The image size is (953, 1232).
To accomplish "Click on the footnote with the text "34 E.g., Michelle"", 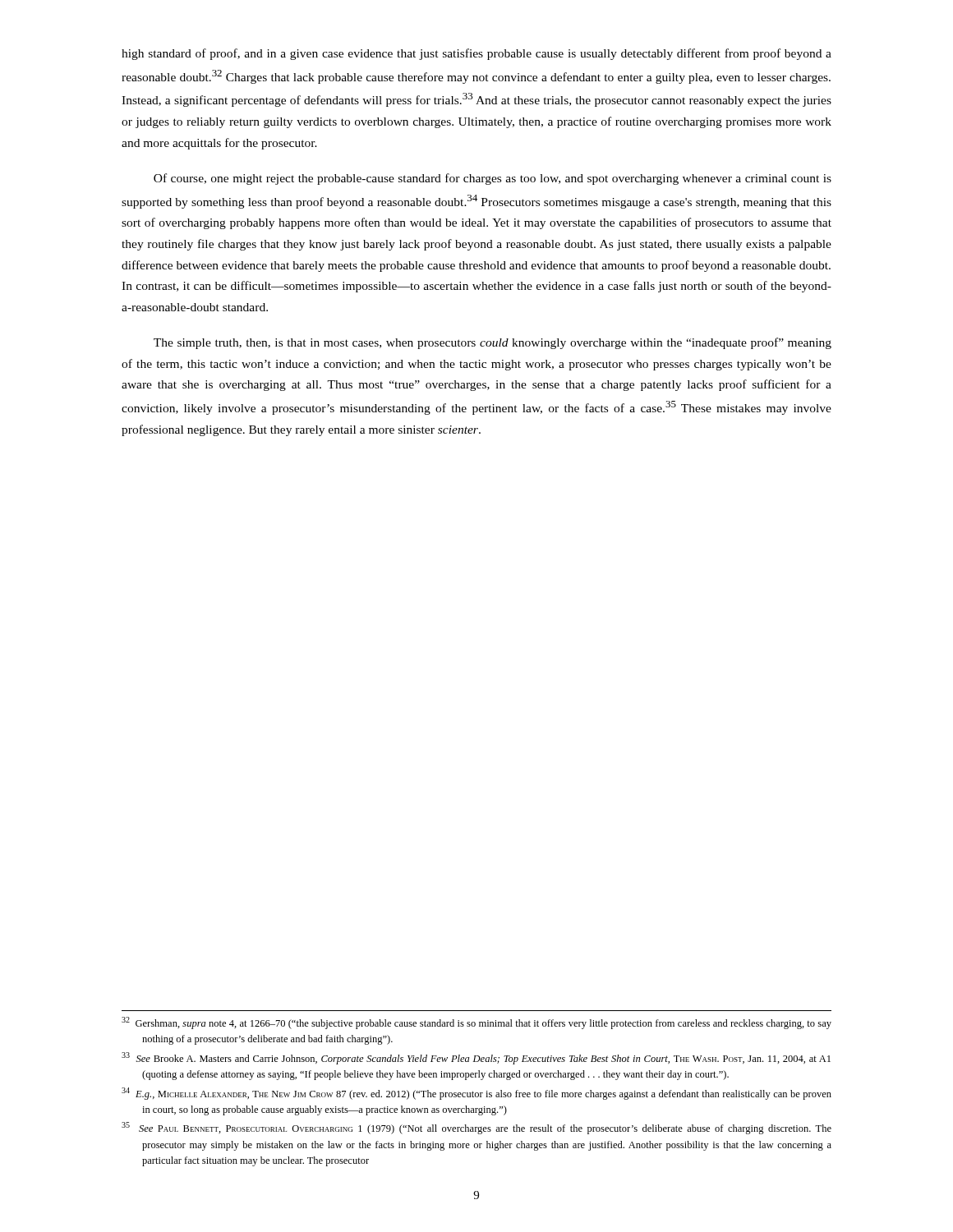I will pyautogui.click(x=476, y=1101).
